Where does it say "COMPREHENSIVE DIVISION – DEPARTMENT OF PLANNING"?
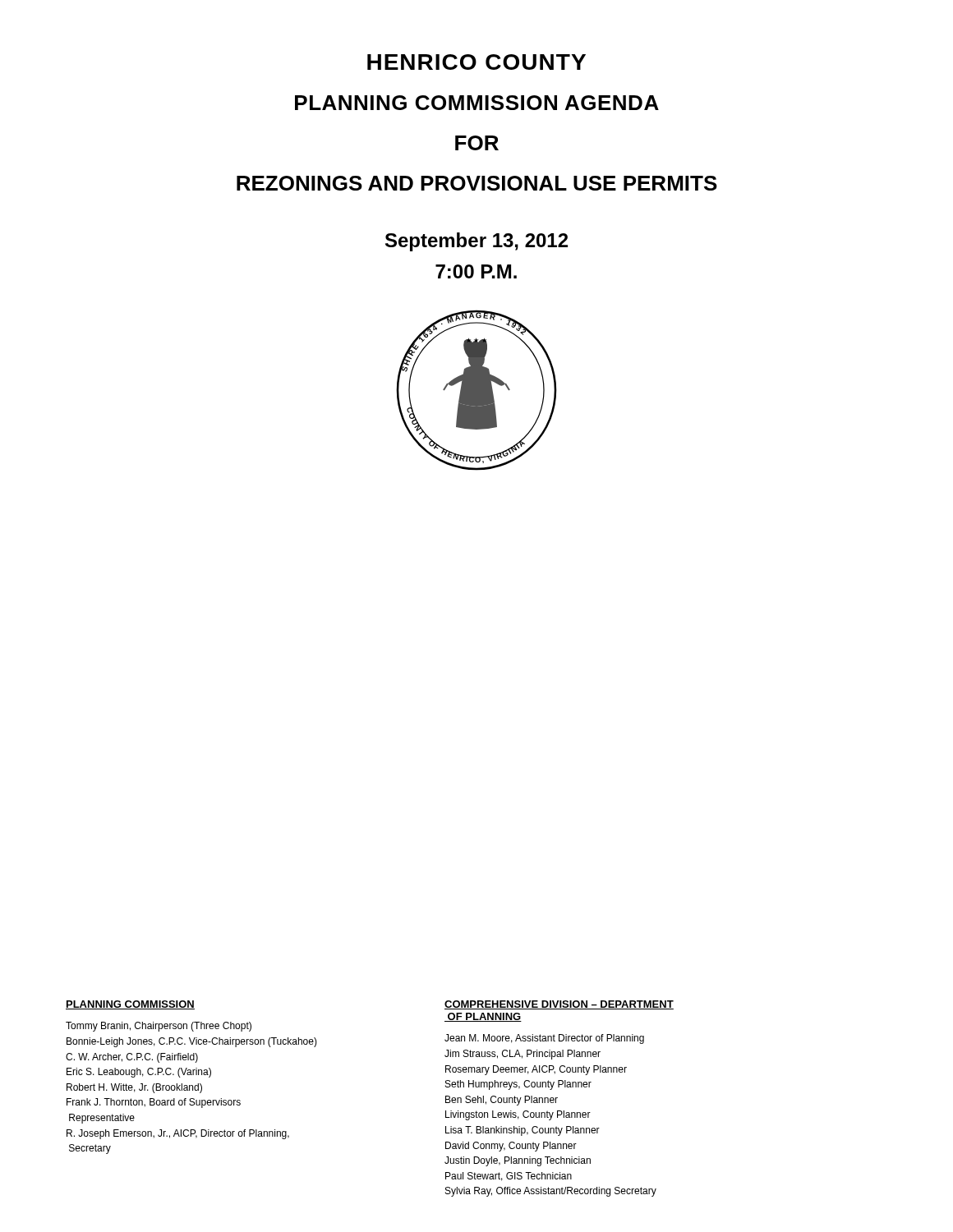Screen dimensions: 1232x953 559,1011
